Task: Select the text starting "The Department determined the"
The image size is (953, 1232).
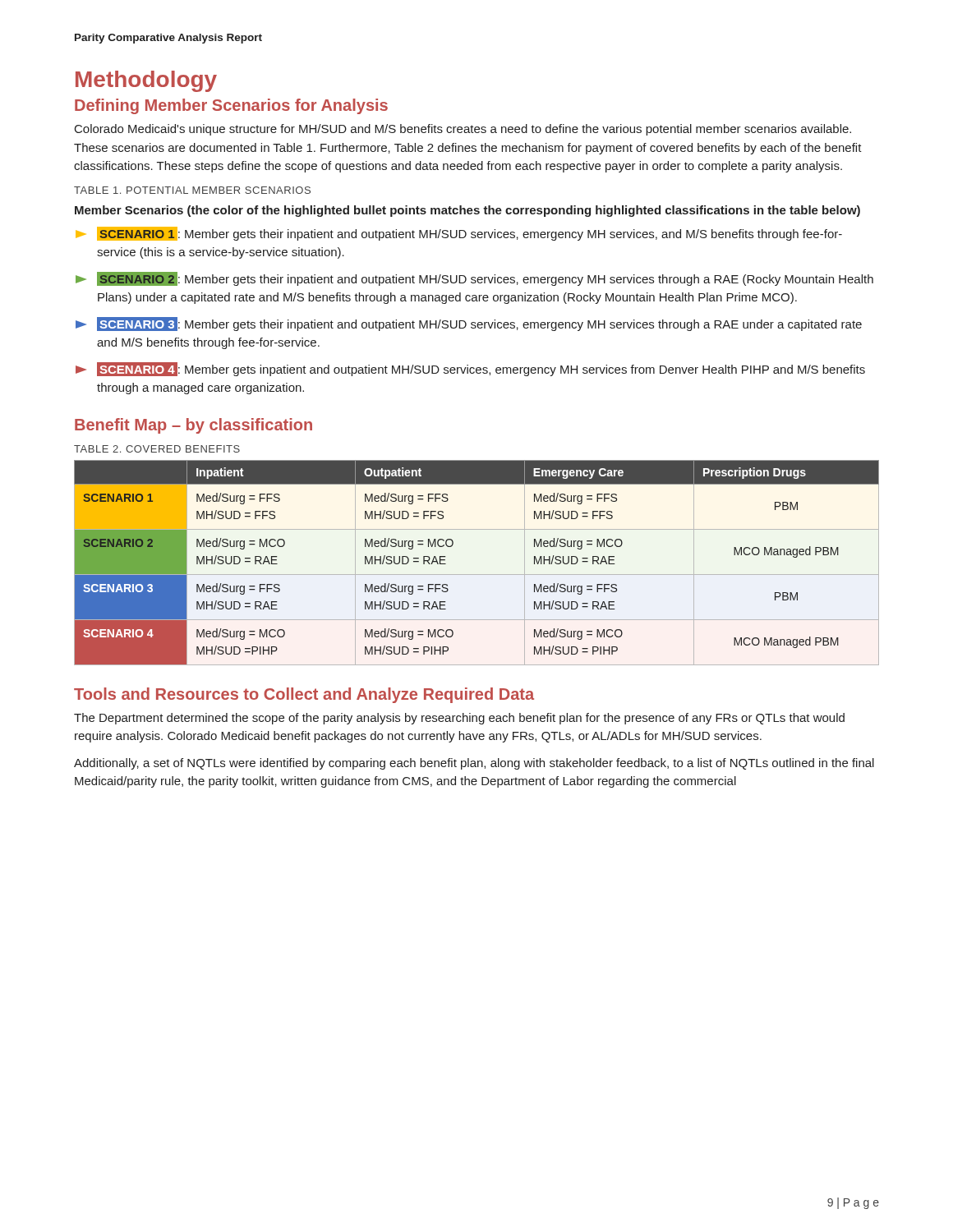Action: [x=460, y=726]
